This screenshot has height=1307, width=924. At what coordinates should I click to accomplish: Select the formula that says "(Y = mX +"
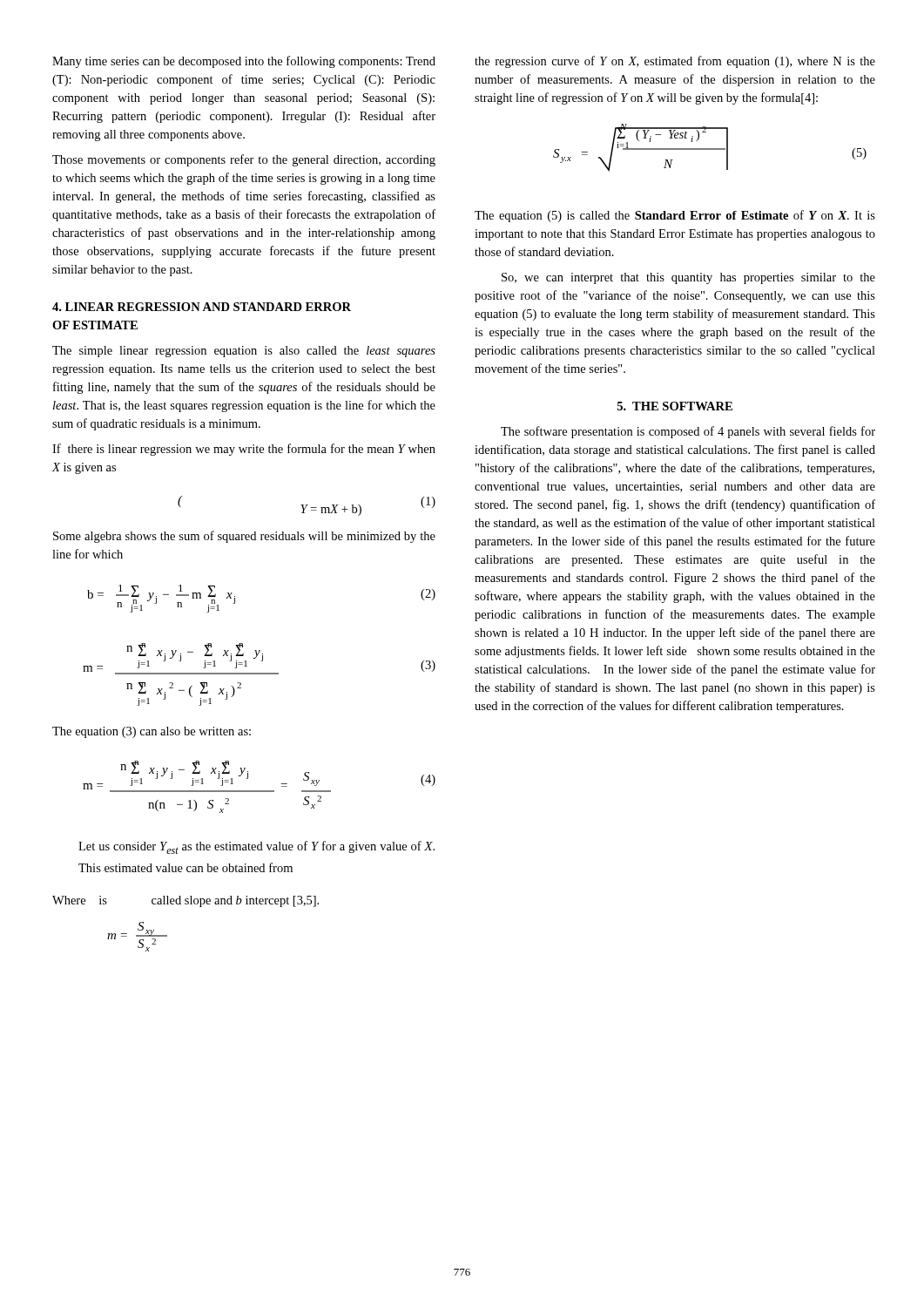tap(307, 506)
